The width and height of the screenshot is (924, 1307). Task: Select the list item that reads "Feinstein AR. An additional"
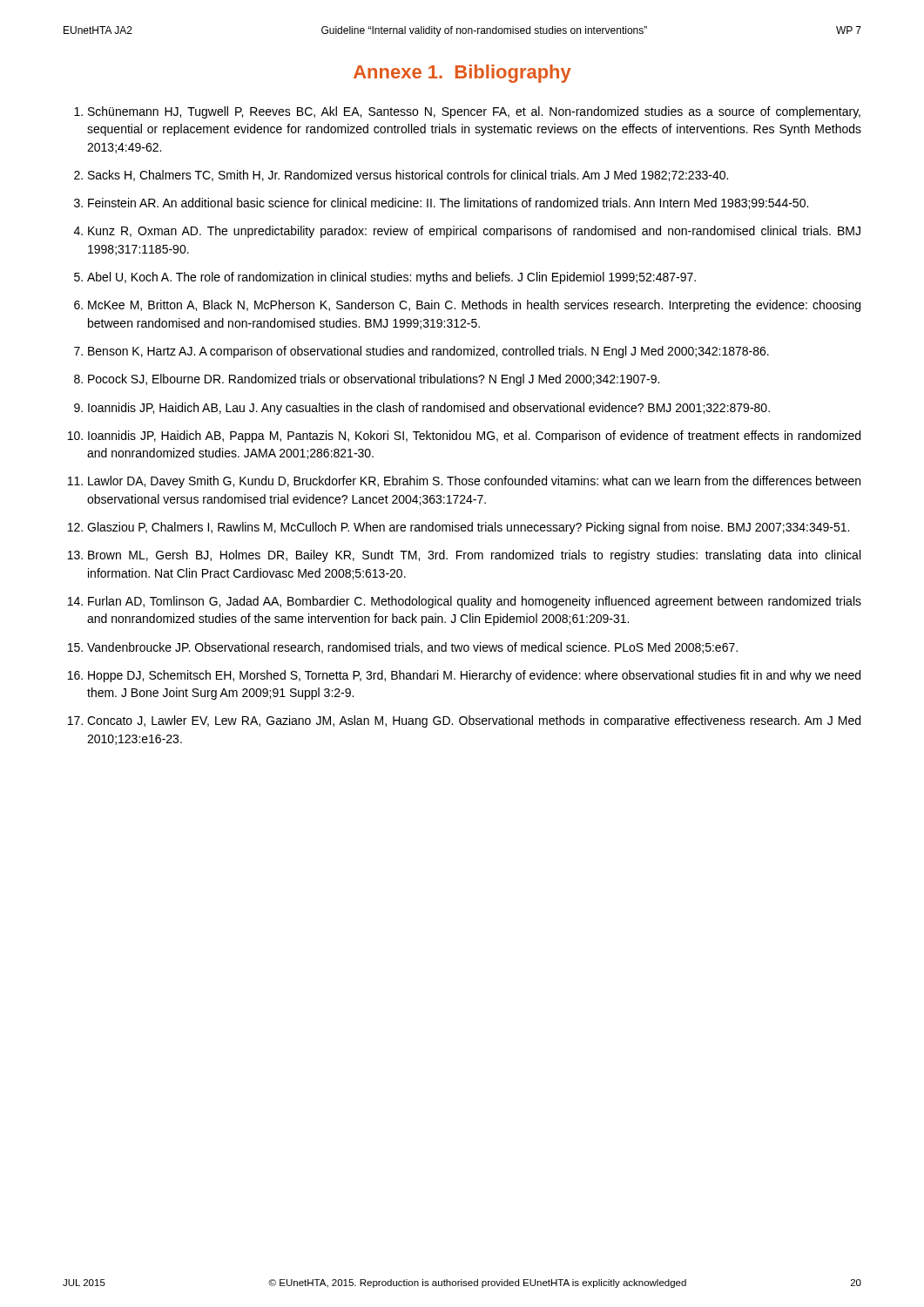(x=448, y=203)
